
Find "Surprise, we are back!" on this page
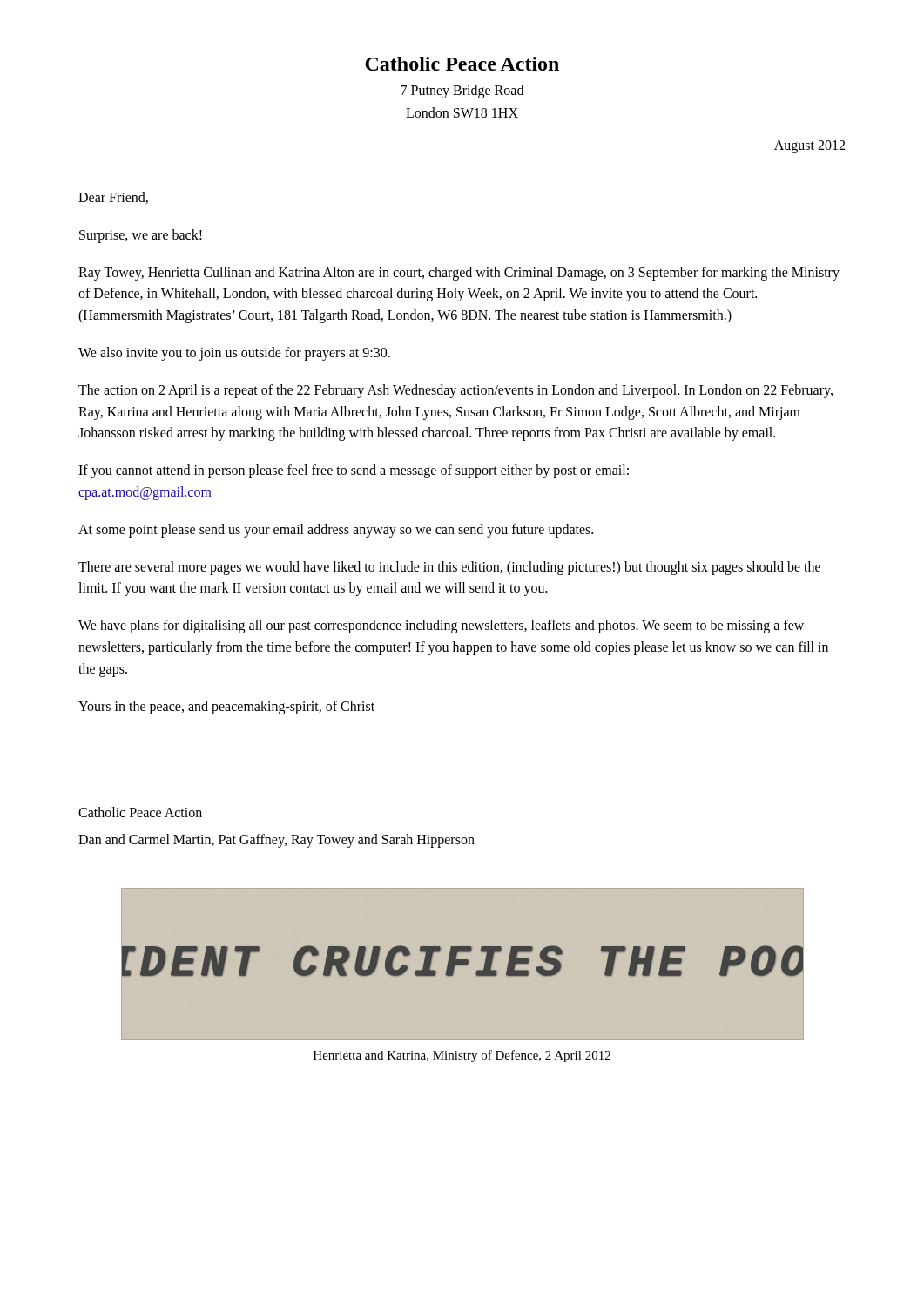coord(141,235)
